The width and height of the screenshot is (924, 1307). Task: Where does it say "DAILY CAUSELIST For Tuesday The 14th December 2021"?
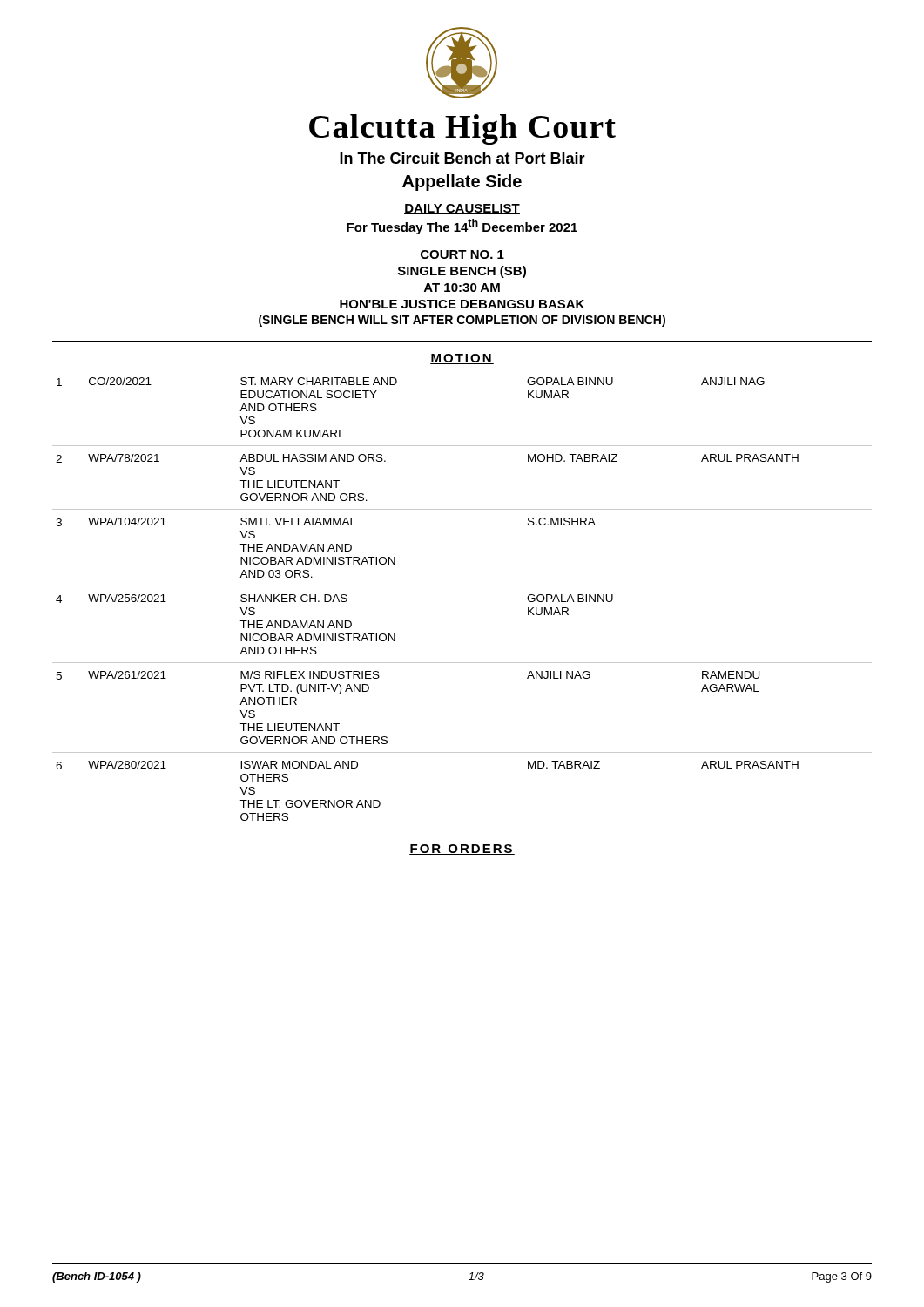pos(462,217)
